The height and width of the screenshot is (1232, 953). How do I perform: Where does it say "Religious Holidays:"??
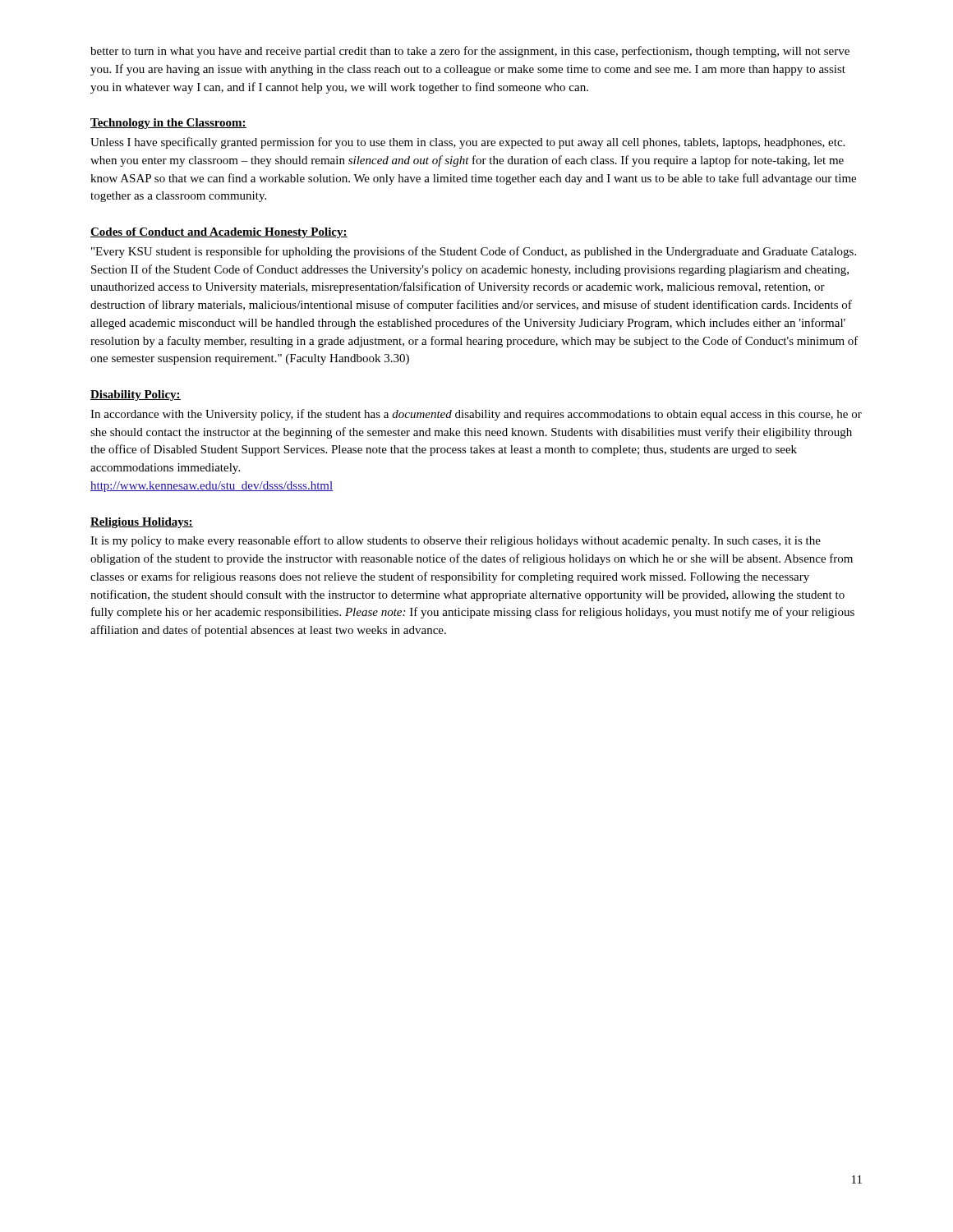(x=142, y=522)
